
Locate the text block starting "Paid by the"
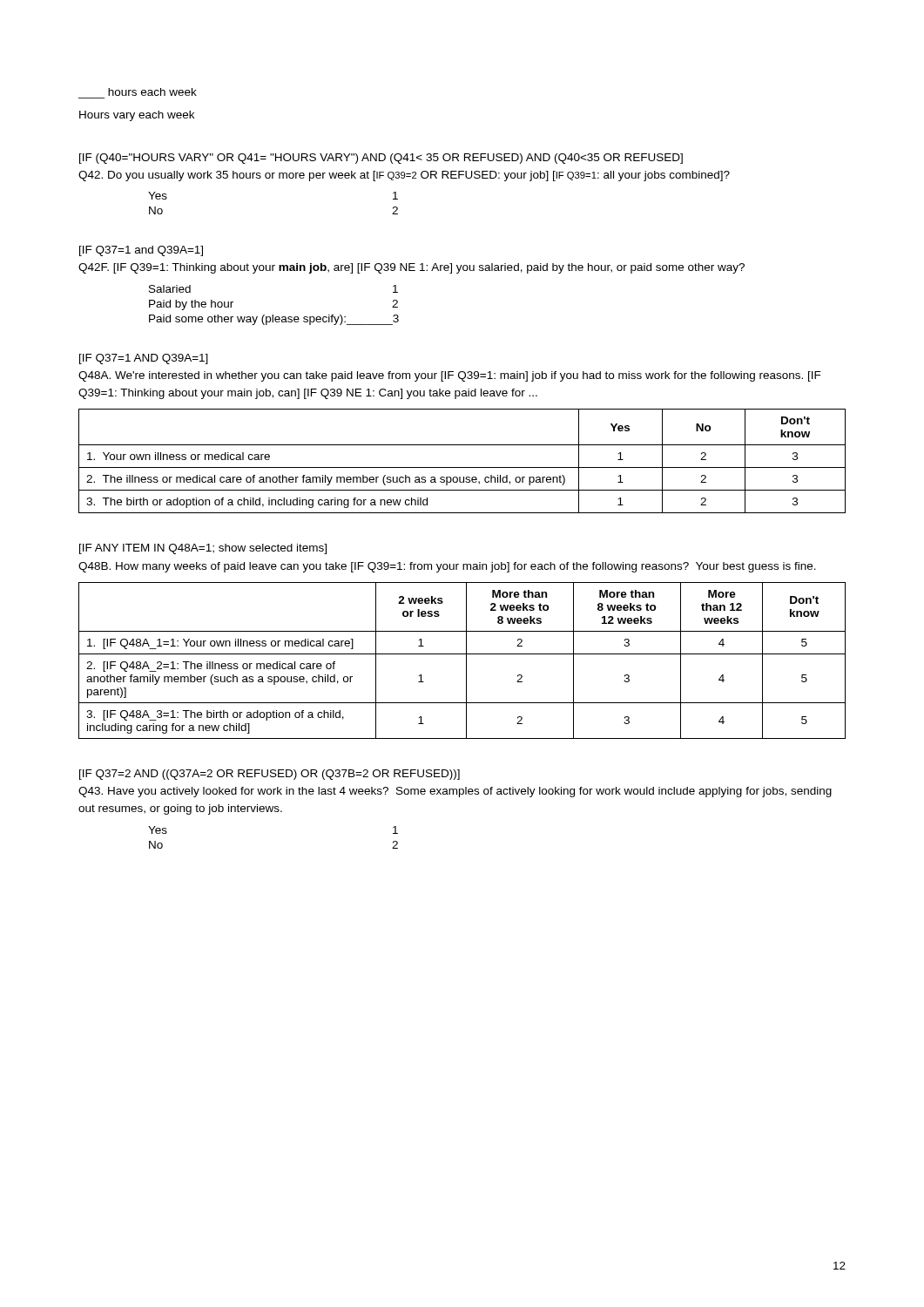tap(195, 305)
